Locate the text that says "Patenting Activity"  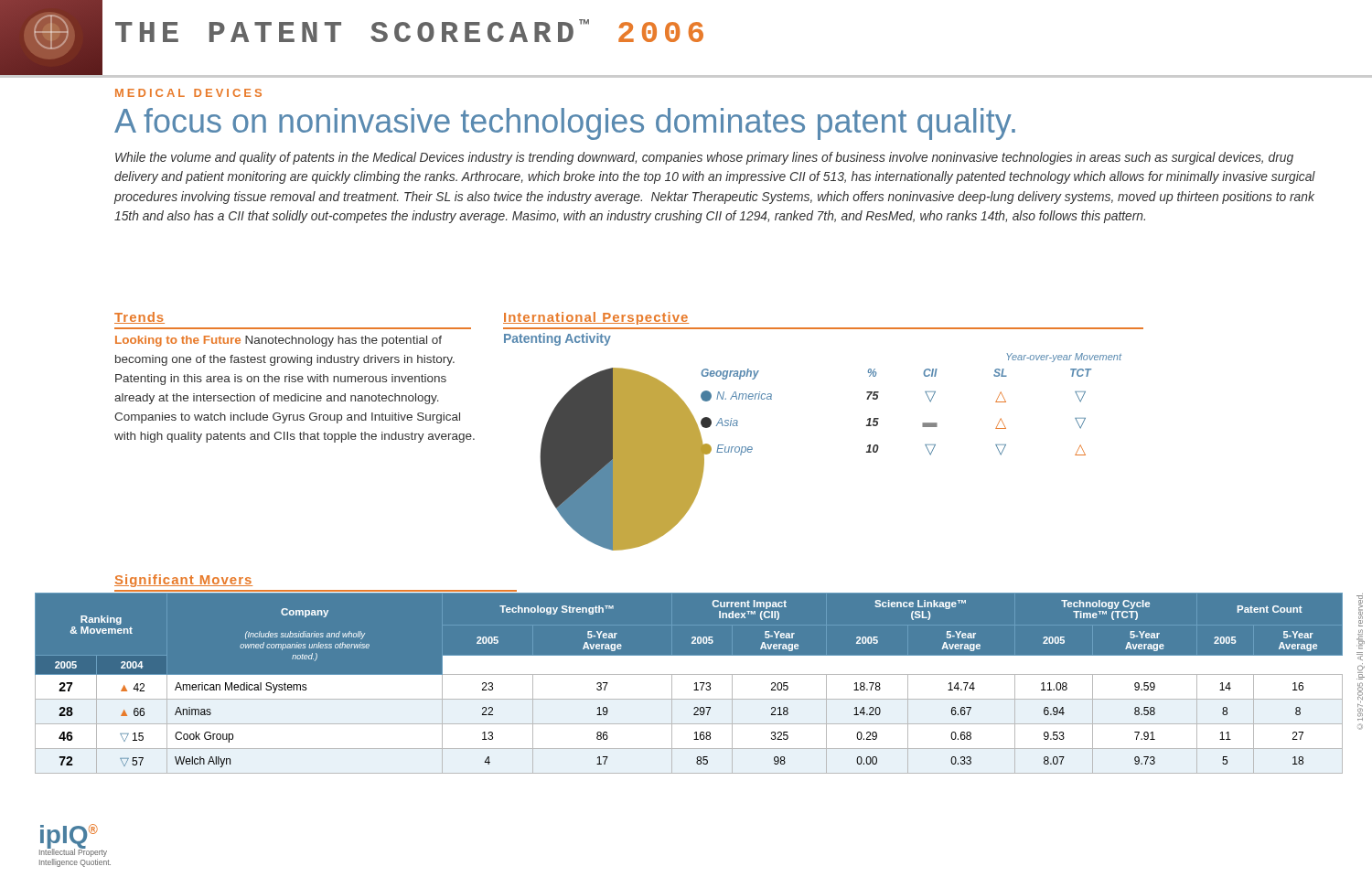[x=557, y=338]
